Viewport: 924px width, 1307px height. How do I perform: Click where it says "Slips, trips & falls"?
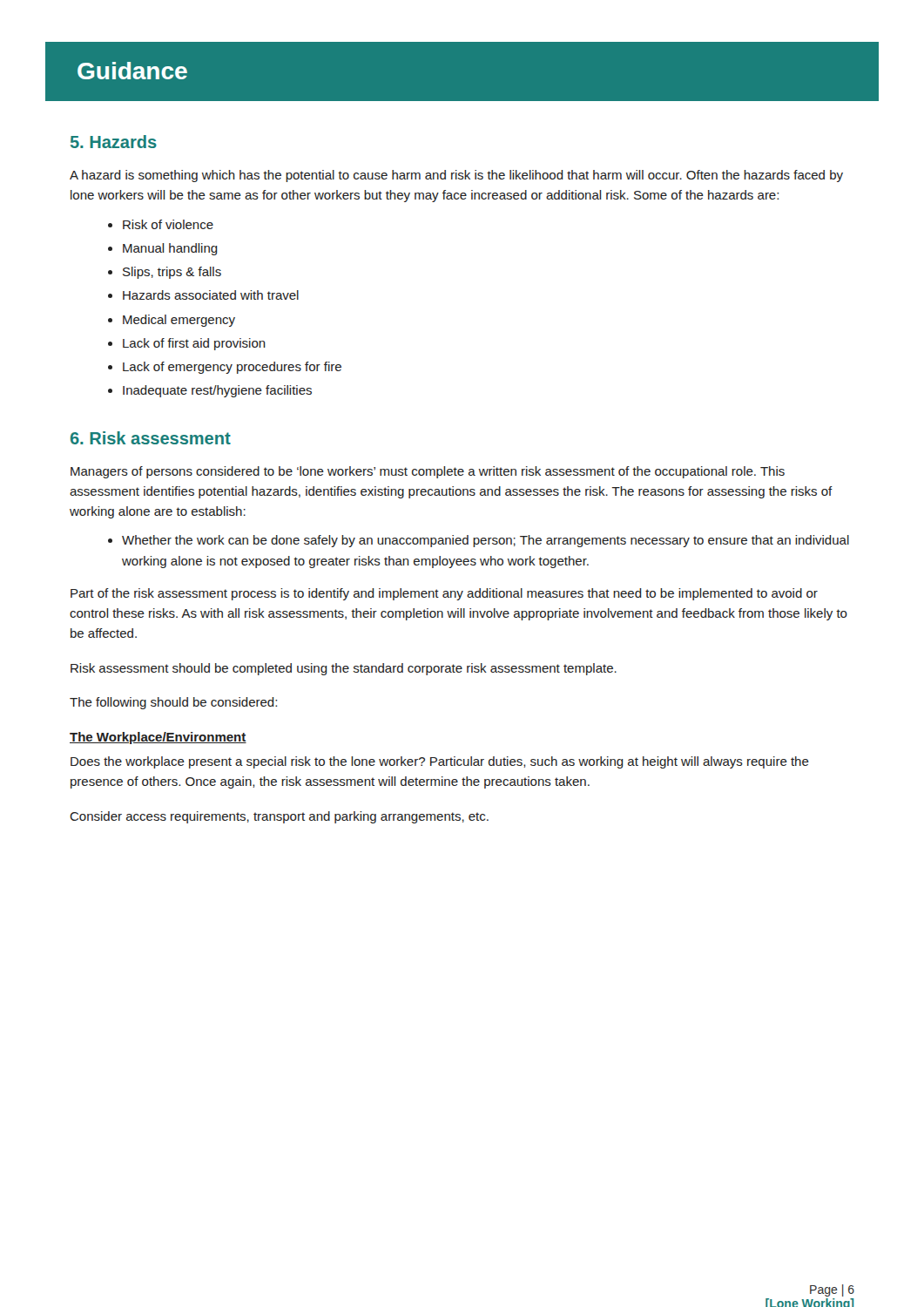pyautogui.click(x=172, y=271)
